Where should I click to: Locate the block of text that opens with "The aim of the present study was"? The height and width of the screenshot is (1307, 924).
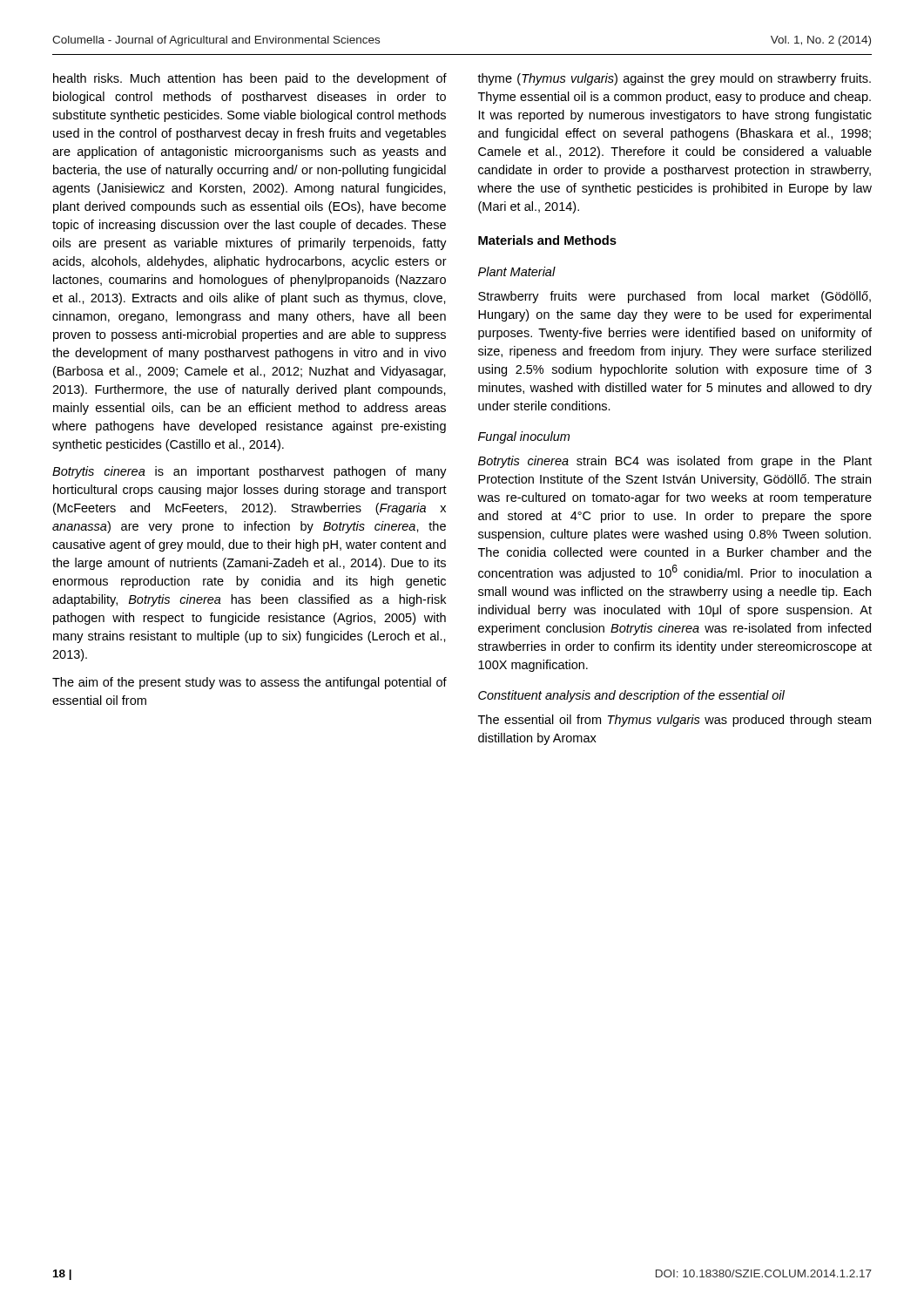tap(249, 691)
